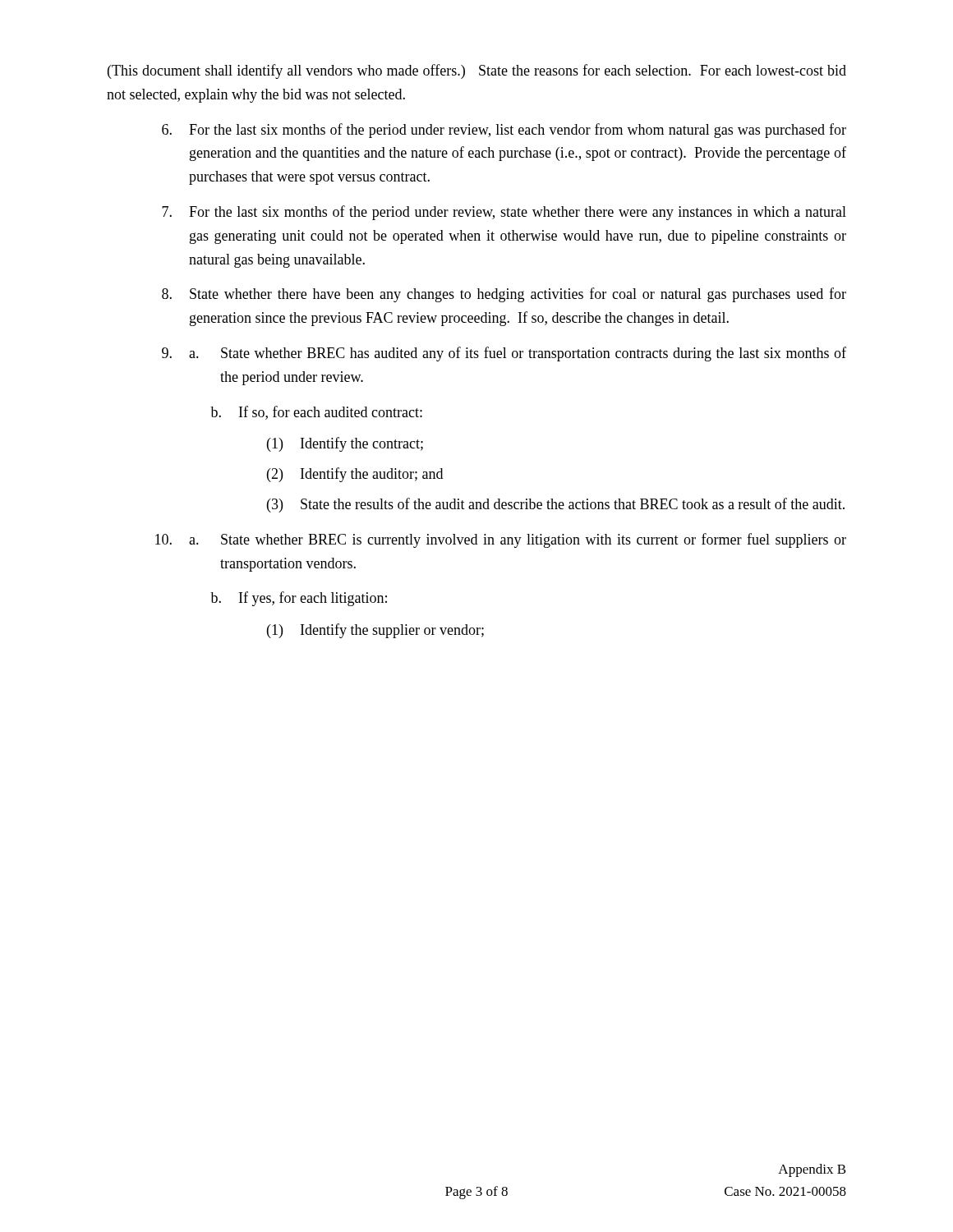Viewport: 953px width, 1232px height.
Task: Locate the list item that says "b. If yes, for each"
Action: [299, 599]
